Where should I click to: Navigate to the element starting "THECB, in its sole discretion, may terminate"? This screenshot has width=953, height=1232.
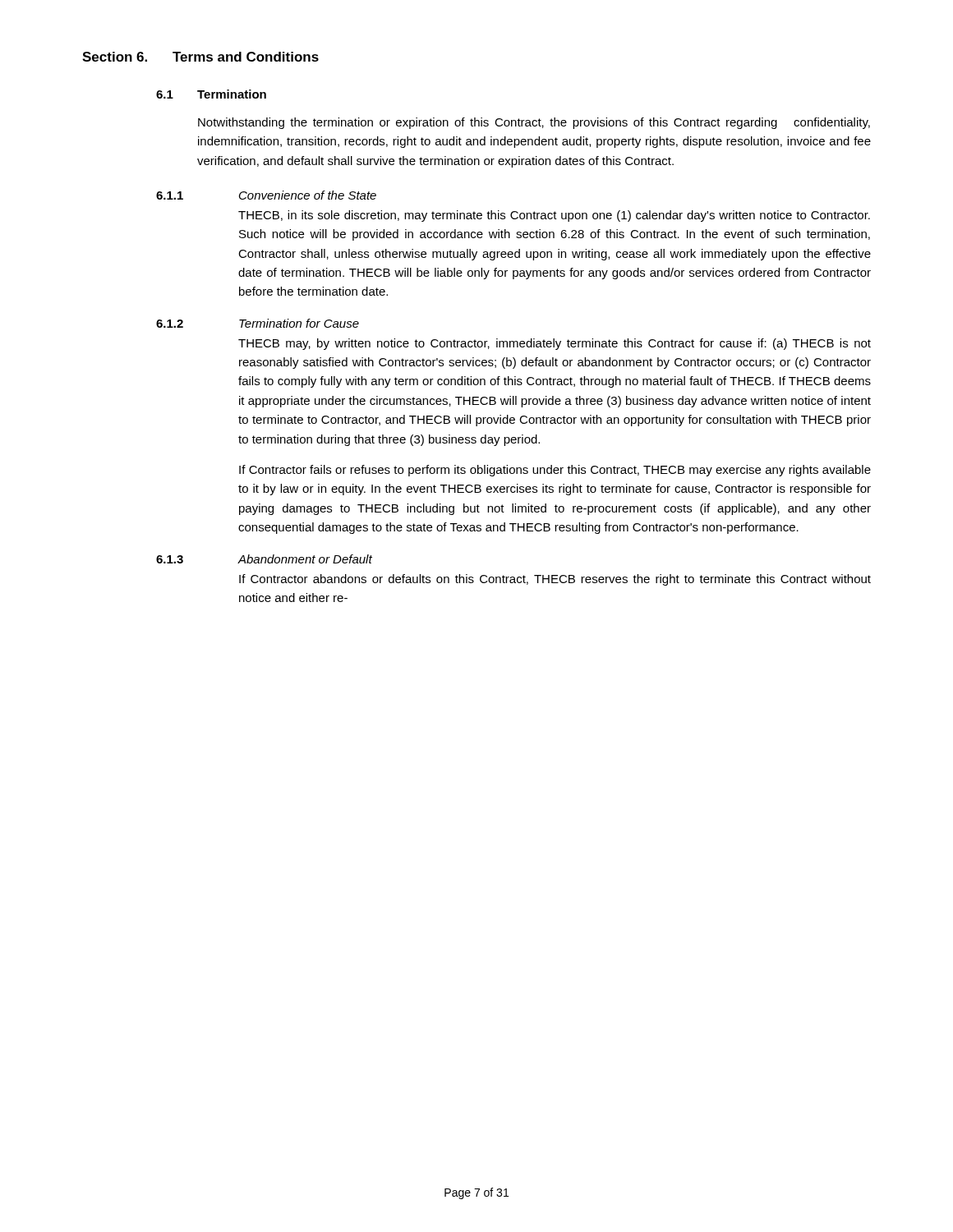pyautogui.click(x=555, y=253)
